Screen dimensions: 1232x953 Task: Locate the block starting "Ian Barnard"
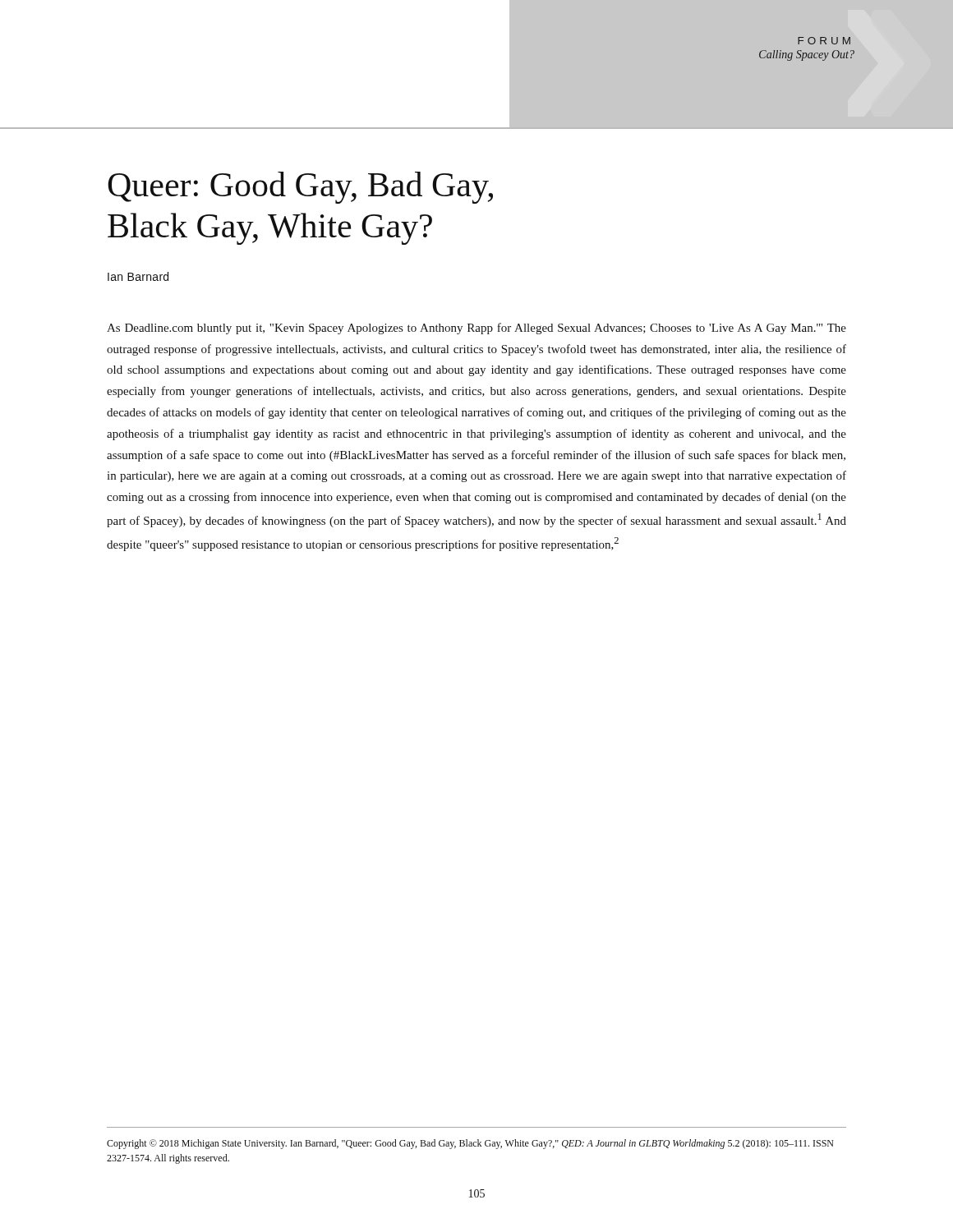click(138, 277)
